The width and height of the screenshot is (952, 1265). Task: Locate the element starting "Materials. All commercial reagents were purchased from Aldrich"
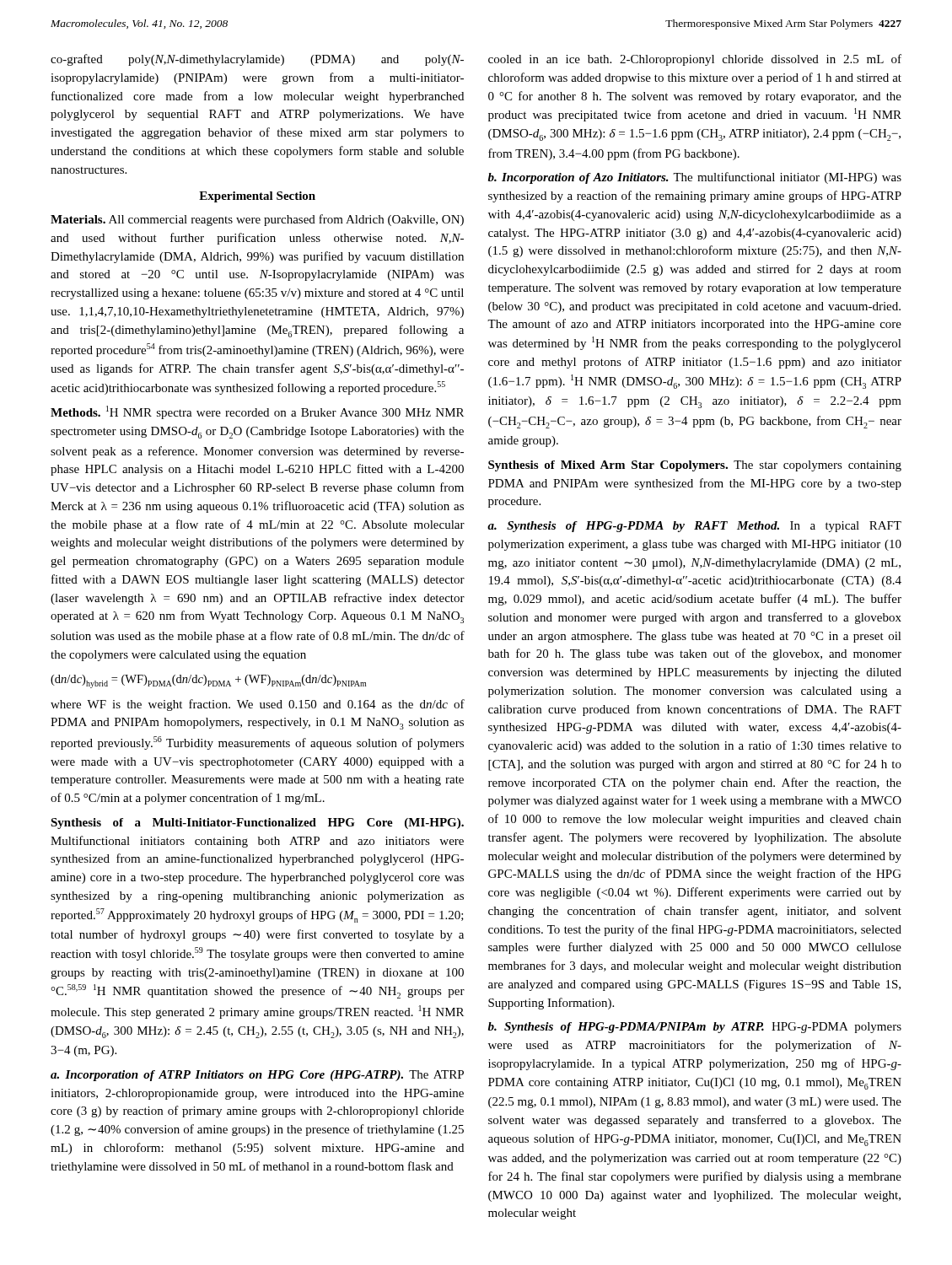click(x=257, y=304)
